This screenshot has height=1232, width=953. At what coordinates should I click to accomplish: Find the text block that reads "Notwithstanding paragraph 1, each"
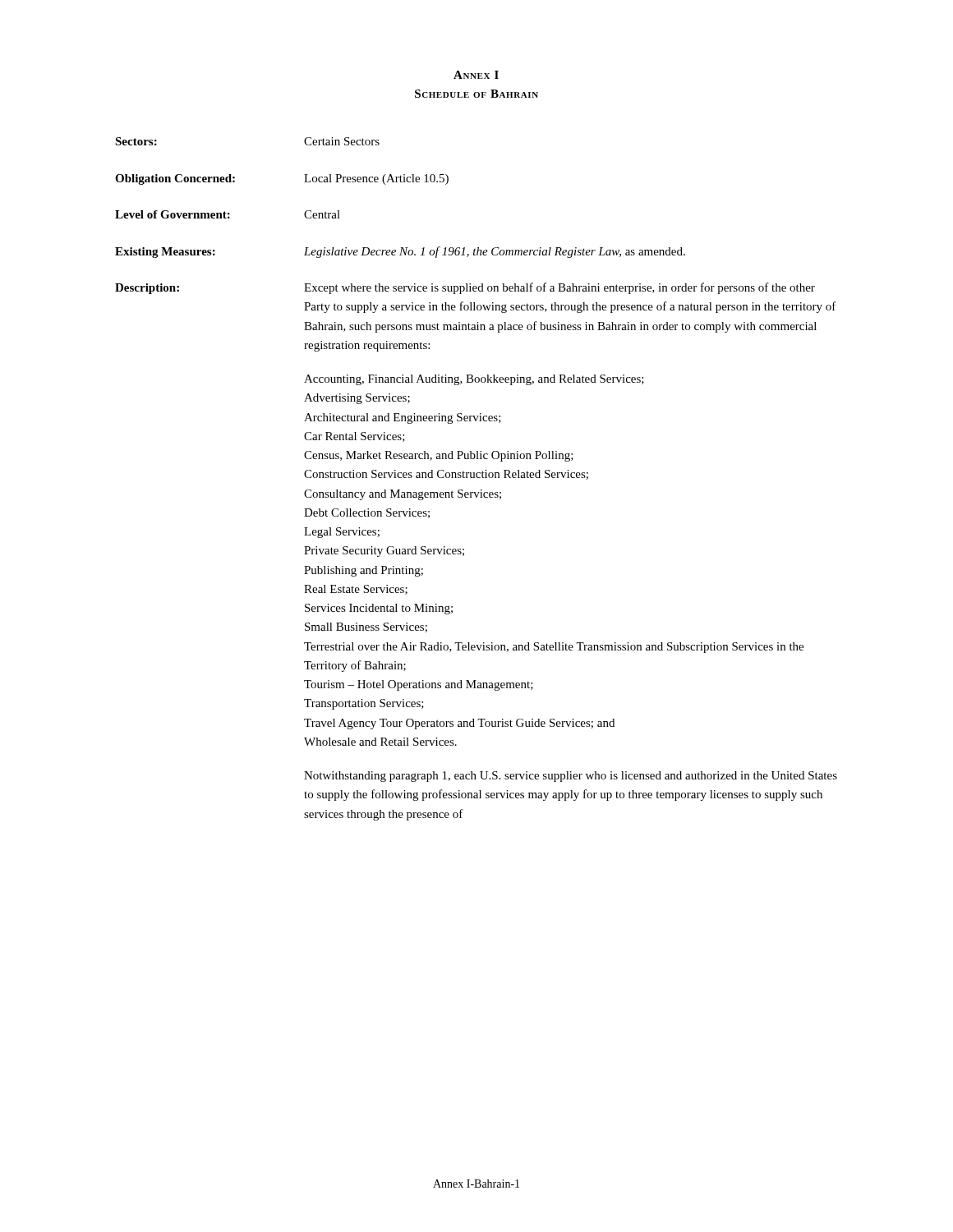click(x=571, y=794)
